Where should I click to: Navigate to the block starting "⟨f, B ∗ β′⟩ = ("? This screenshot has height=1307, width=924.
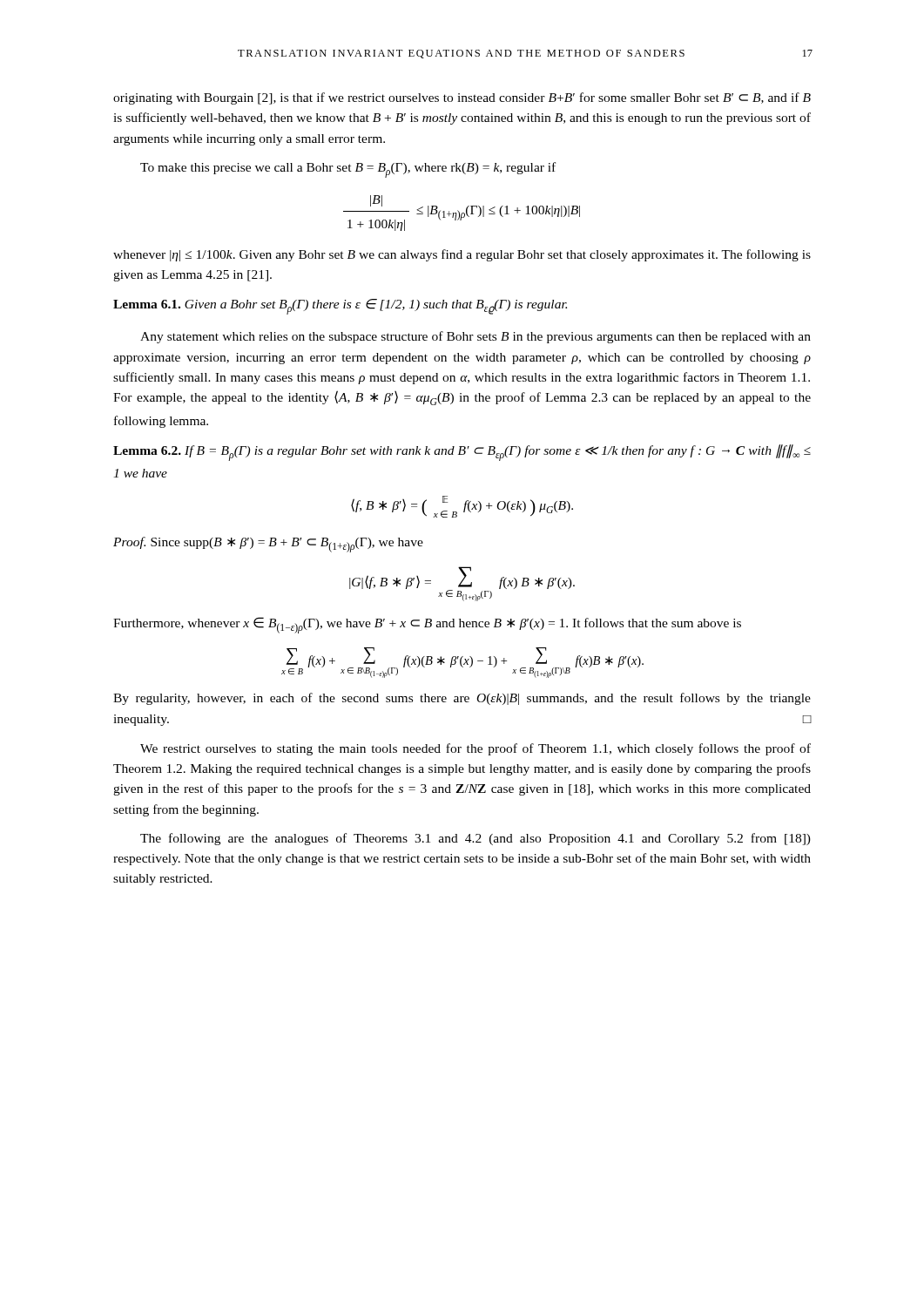(462, 507)
